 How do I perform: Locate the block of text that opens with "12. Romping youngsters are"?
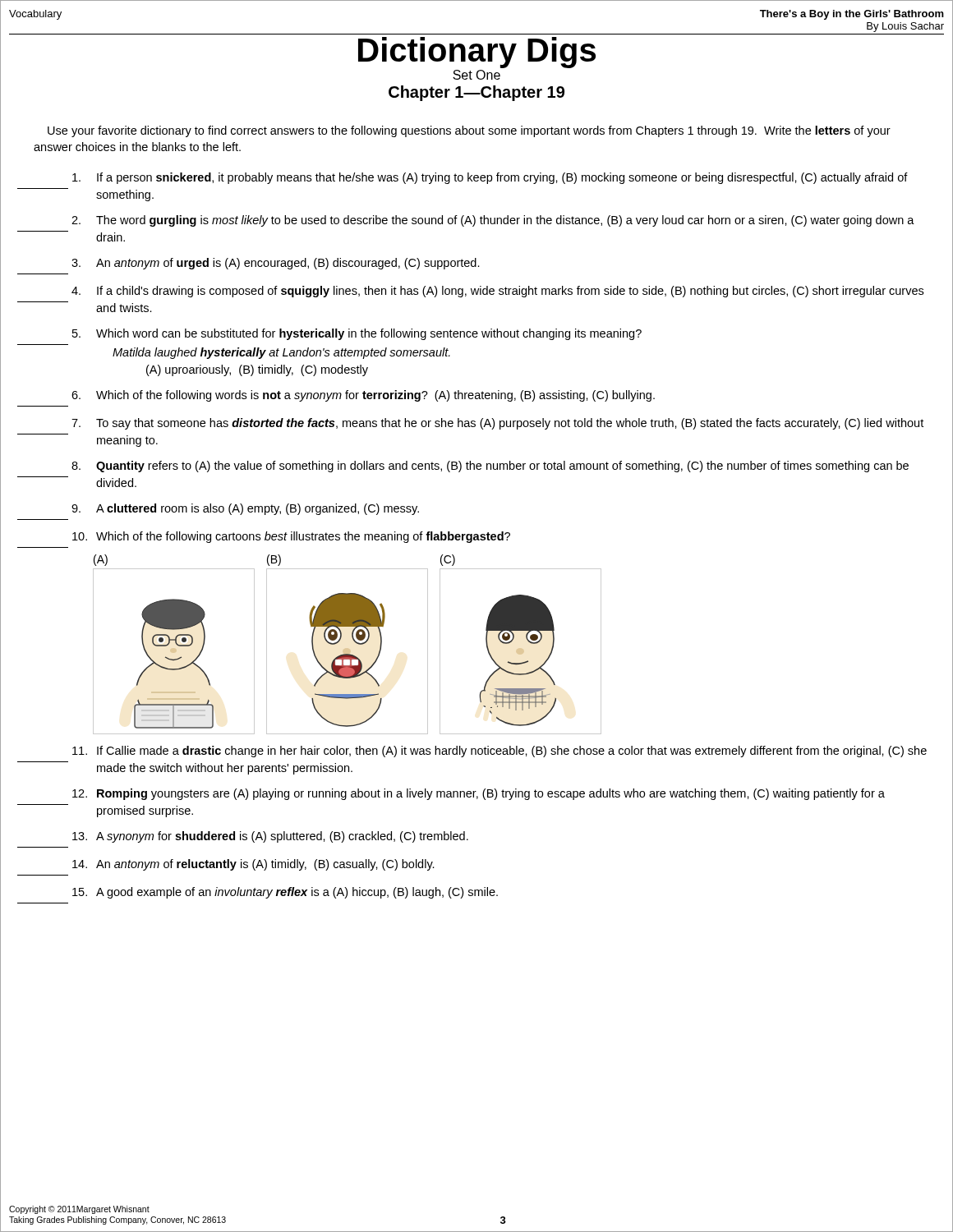tap(476, 802)
